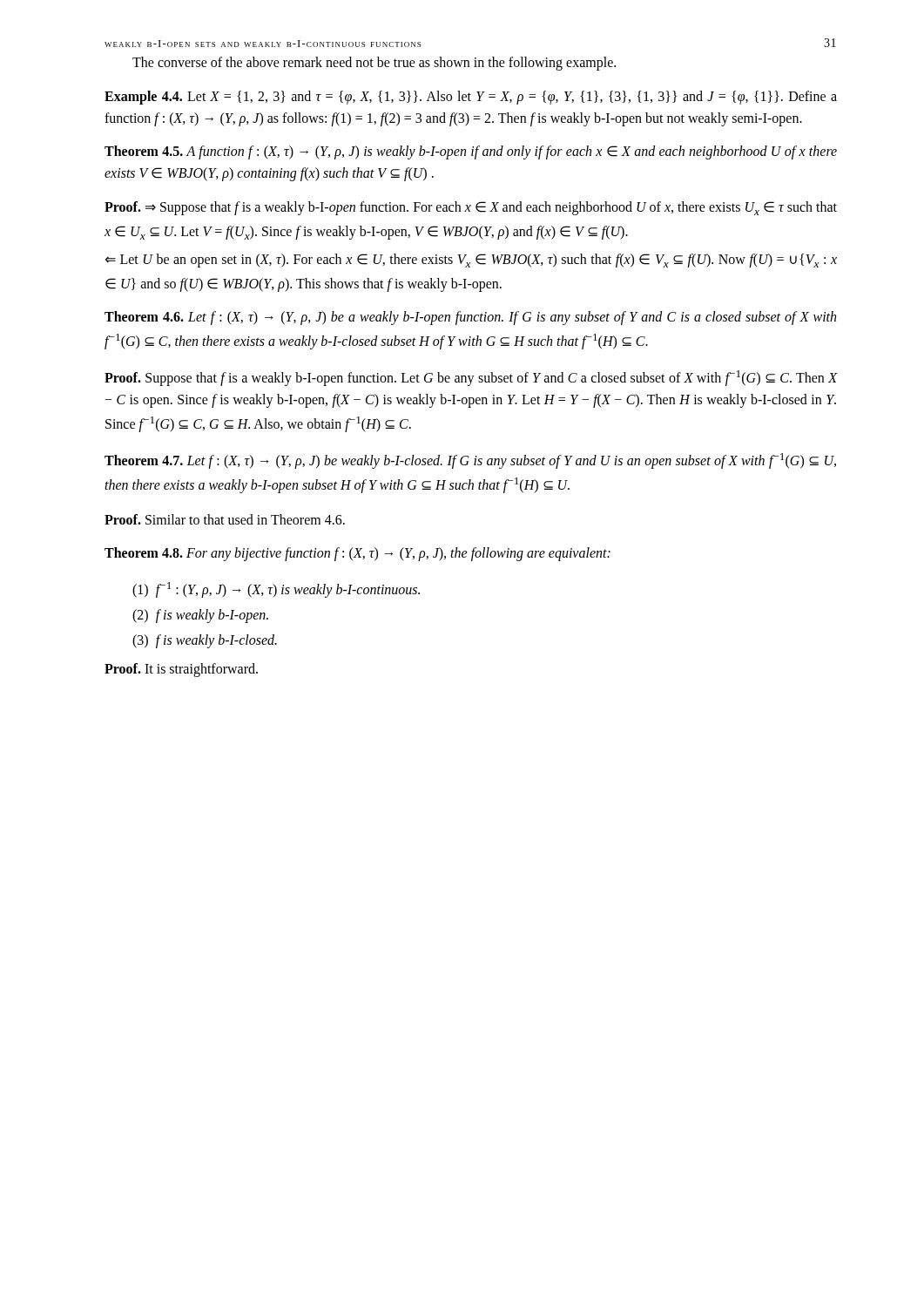Point to the block beginning "Example 4.4. Let X = {1, 2,"
The image size is (924, 1307).
pyautogui.click(x=471, y=108)
